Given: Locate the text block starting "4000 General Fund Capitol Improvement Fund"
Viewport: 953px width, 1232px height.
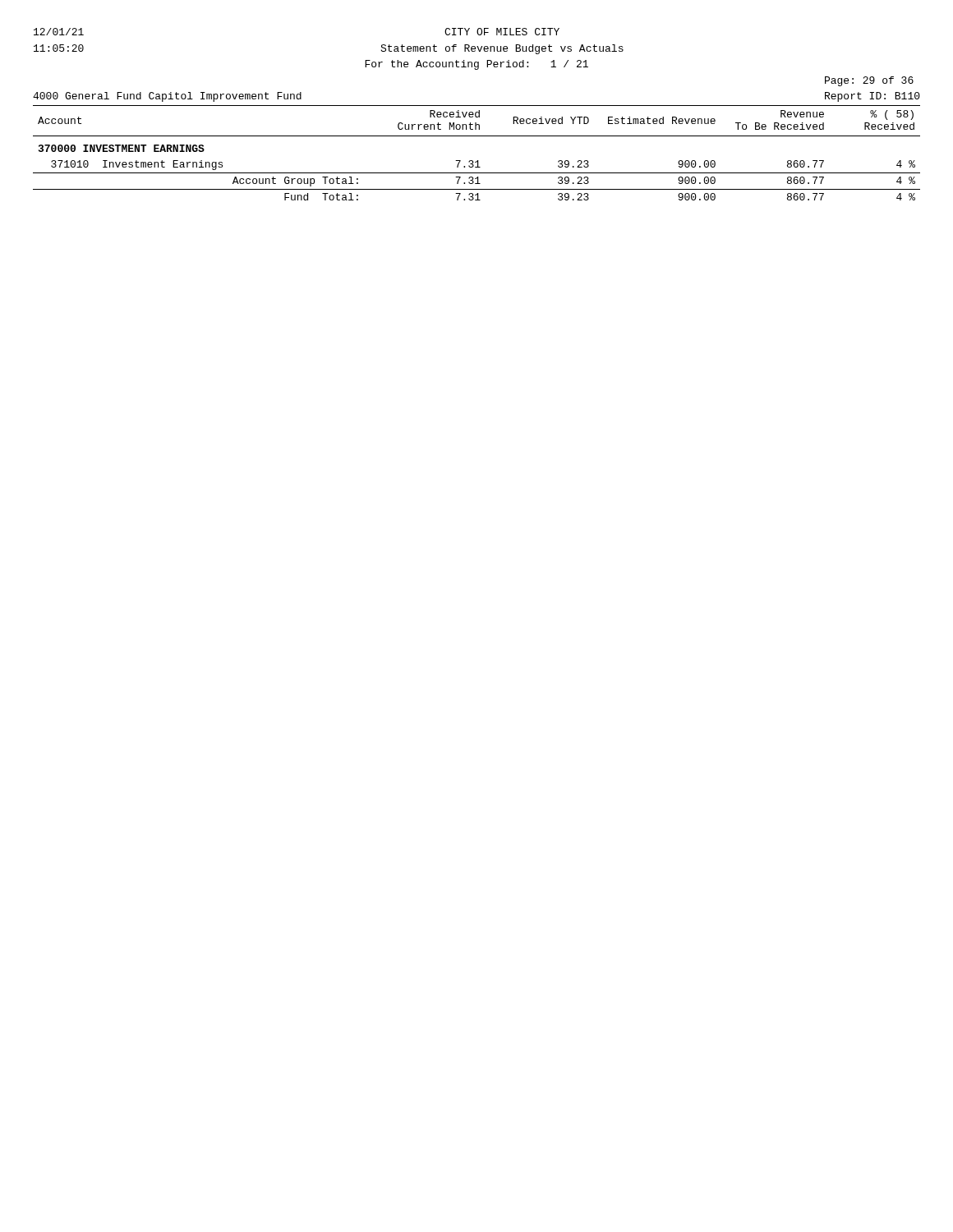Looking at the screenshot, I should [x=167, y=96].
